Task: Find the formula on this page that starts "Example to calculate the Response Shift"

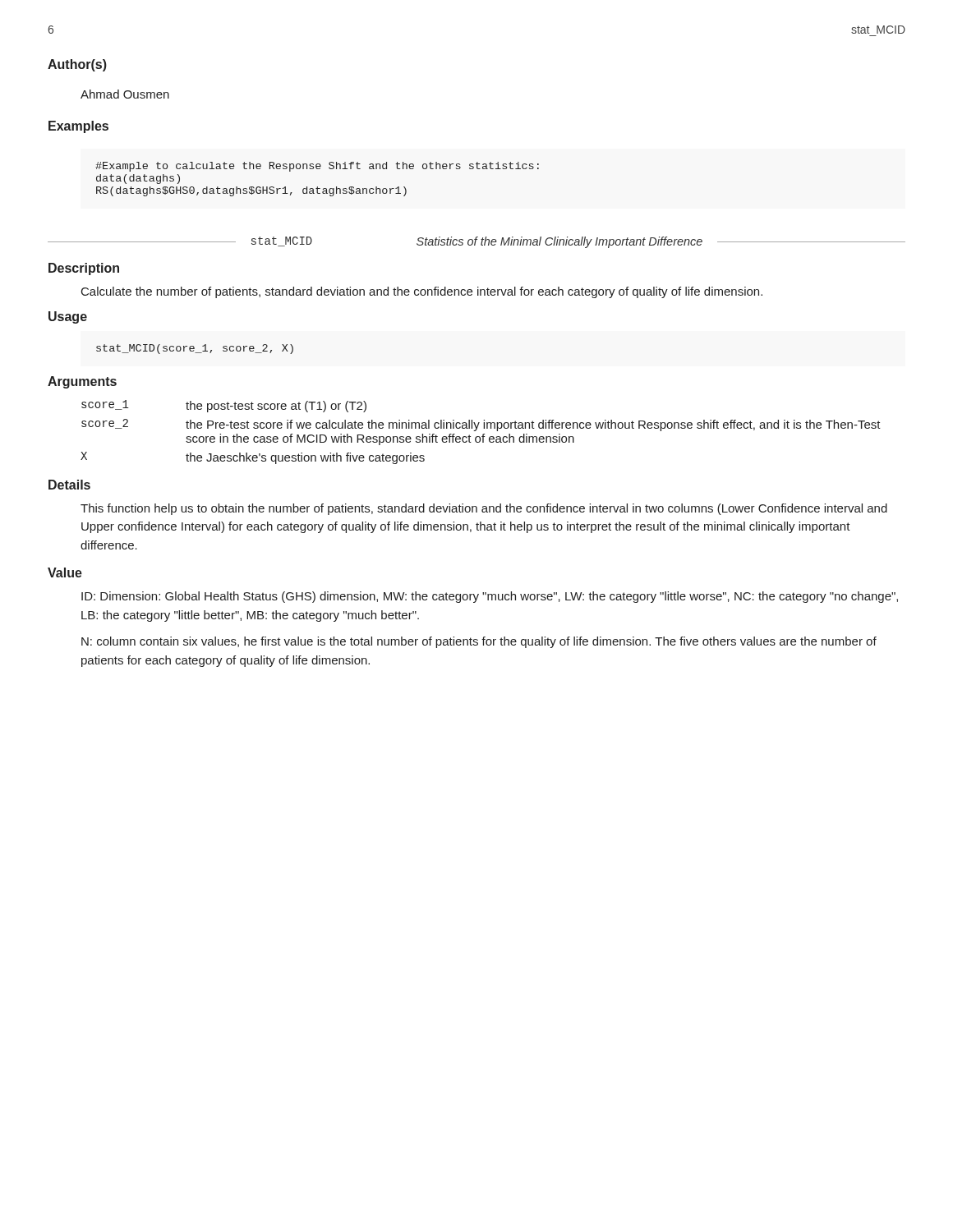Action: [x=493, y=179]
